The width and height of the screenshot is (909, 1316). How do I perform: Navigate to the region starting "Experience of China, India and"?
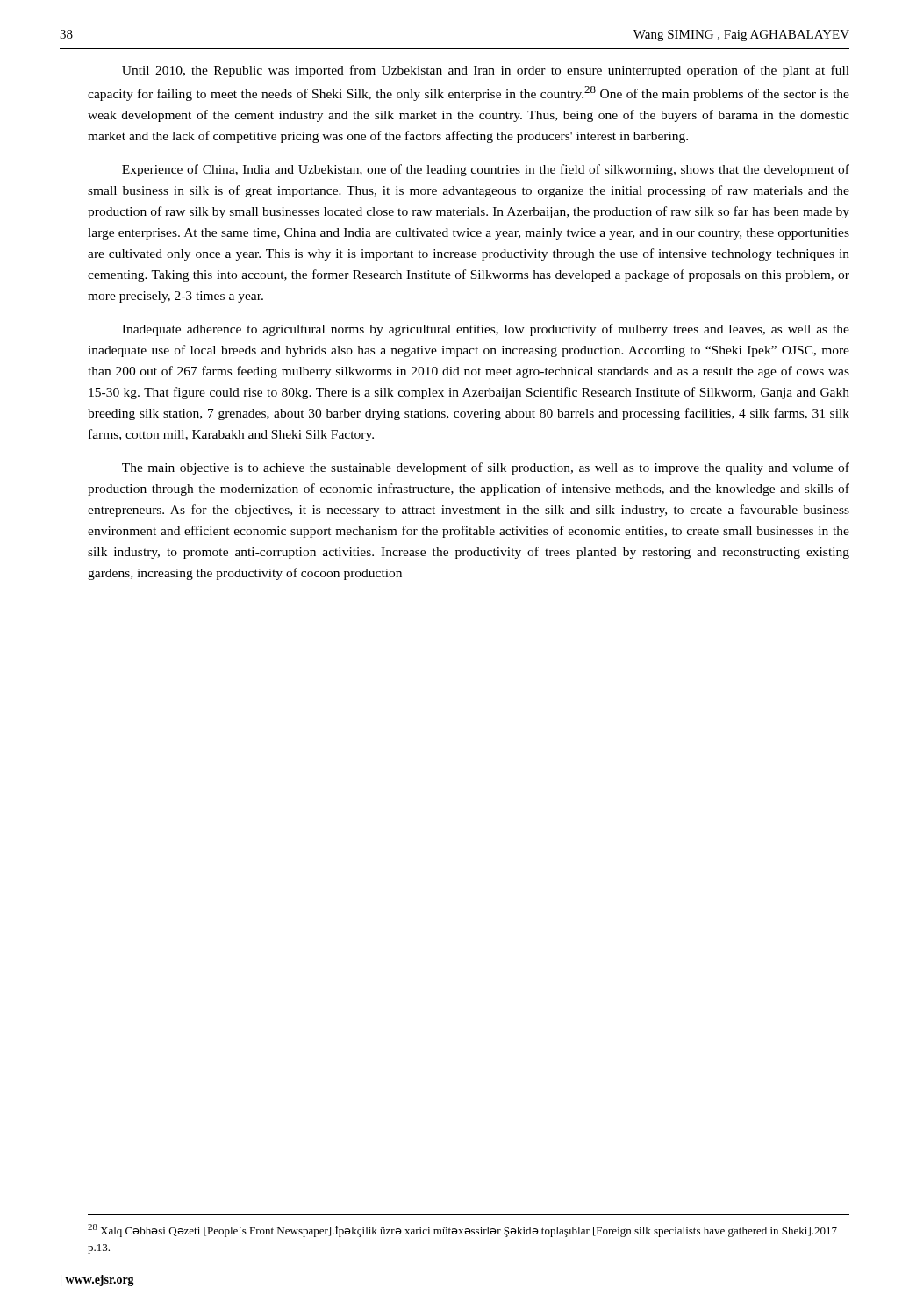[469, 233]
